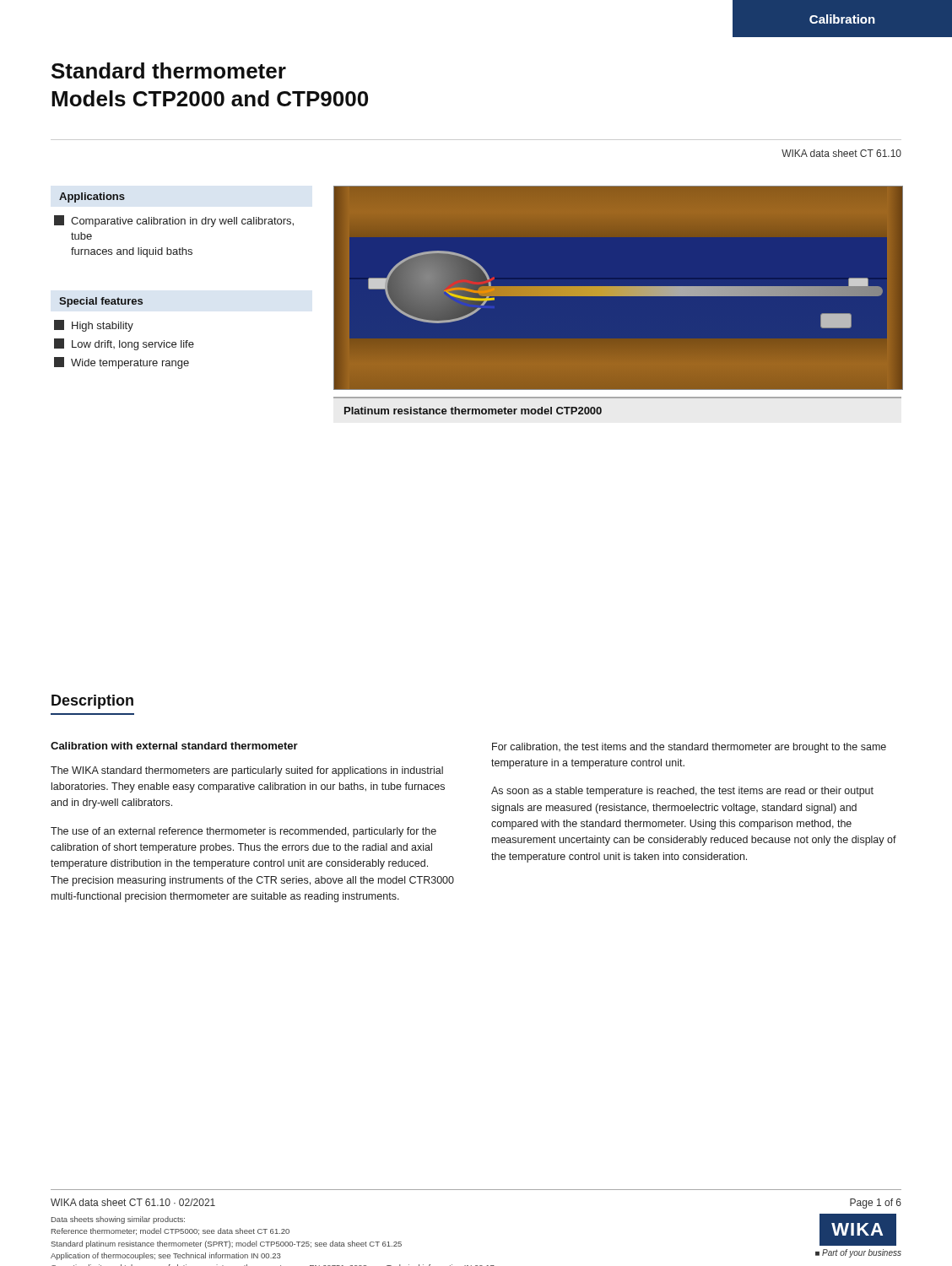The width and height of the screenshot is (952, 1266).
Task: Select the text containing "WIKA data sheet CT 61.10"
Action: pos(841,154)
